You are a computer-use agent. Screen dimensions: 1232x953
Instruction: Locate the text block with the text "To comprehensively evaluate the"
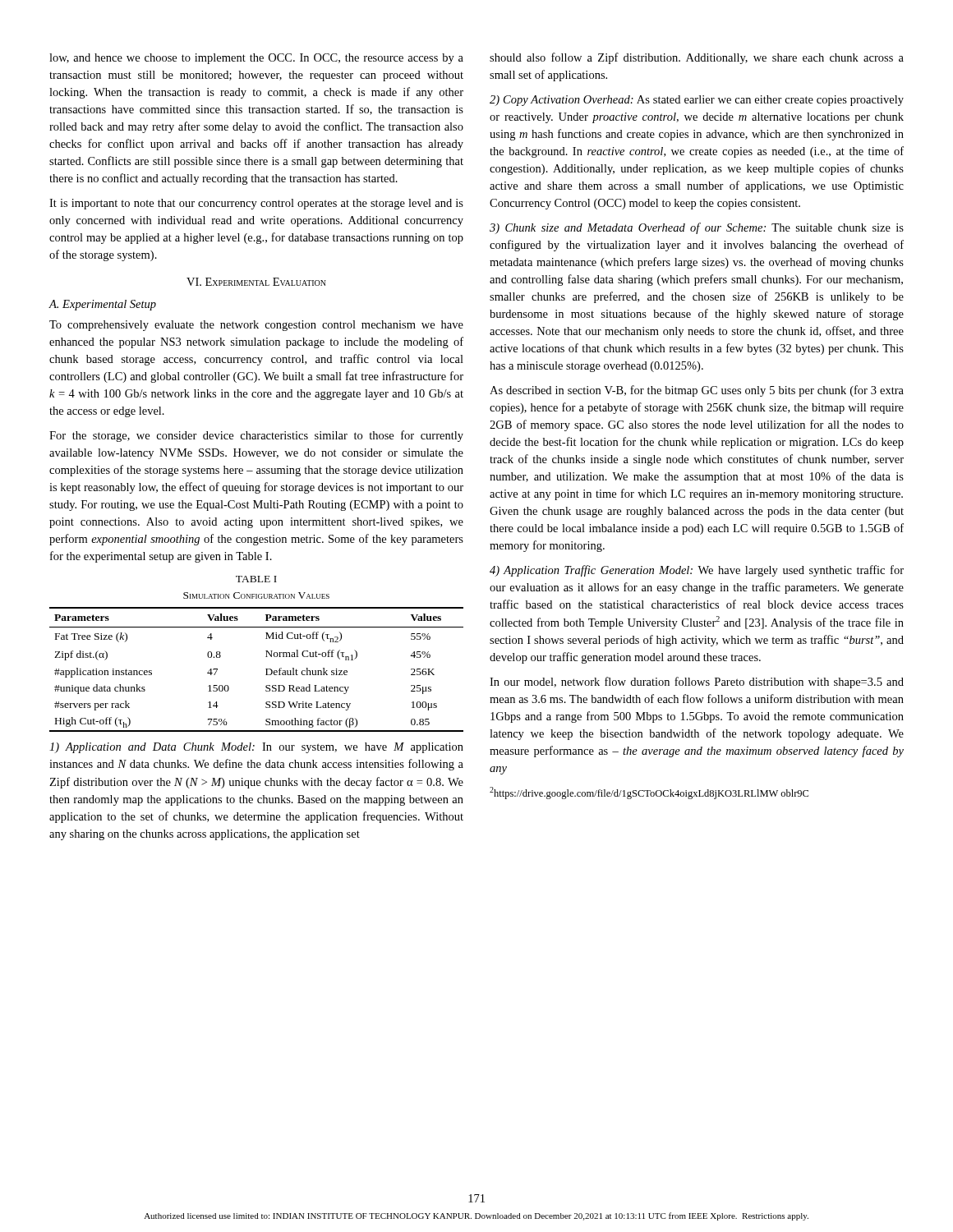[x=256, y=368]
